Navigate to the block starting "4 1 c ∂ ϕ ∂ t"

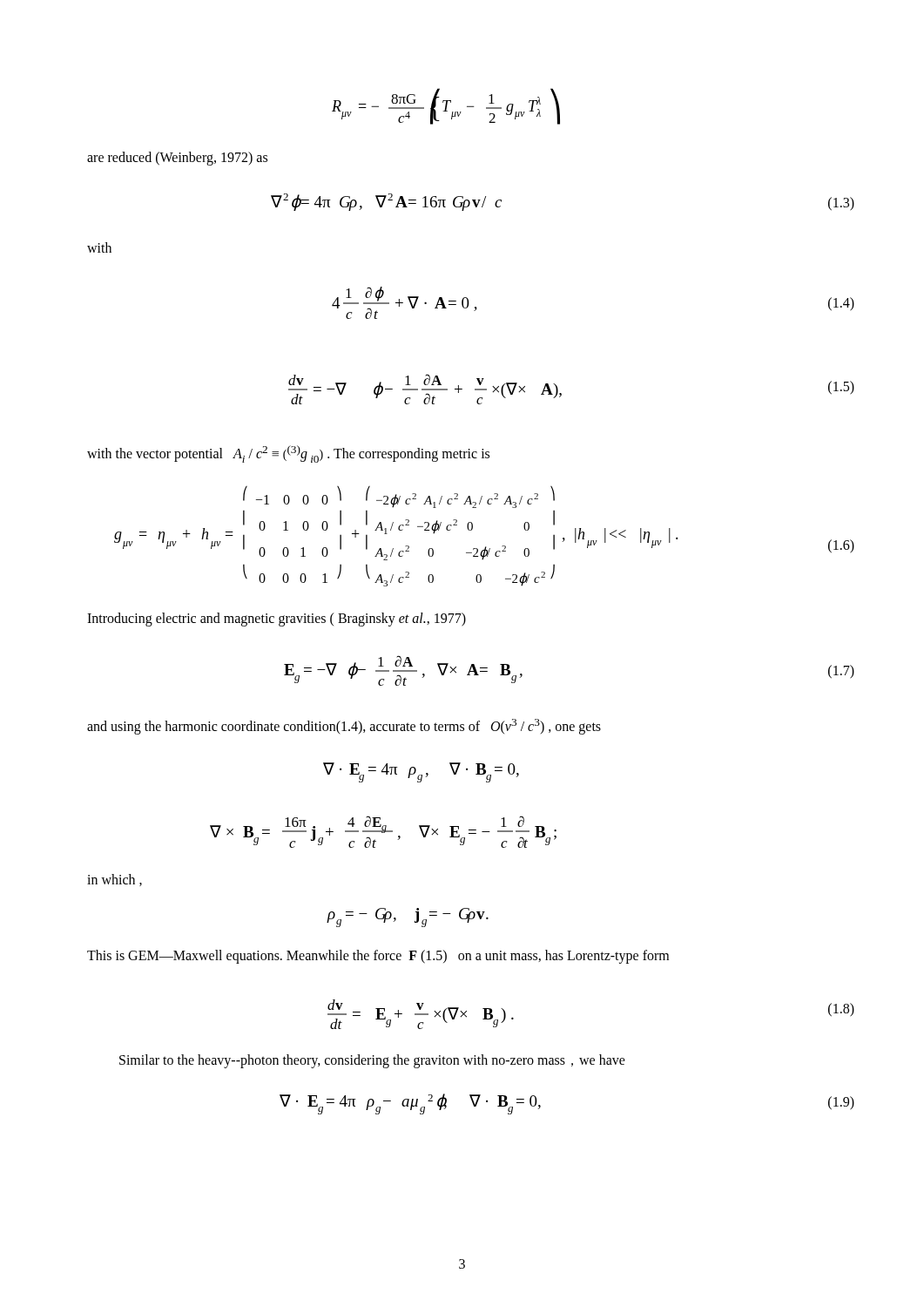(x=376, y=303)
